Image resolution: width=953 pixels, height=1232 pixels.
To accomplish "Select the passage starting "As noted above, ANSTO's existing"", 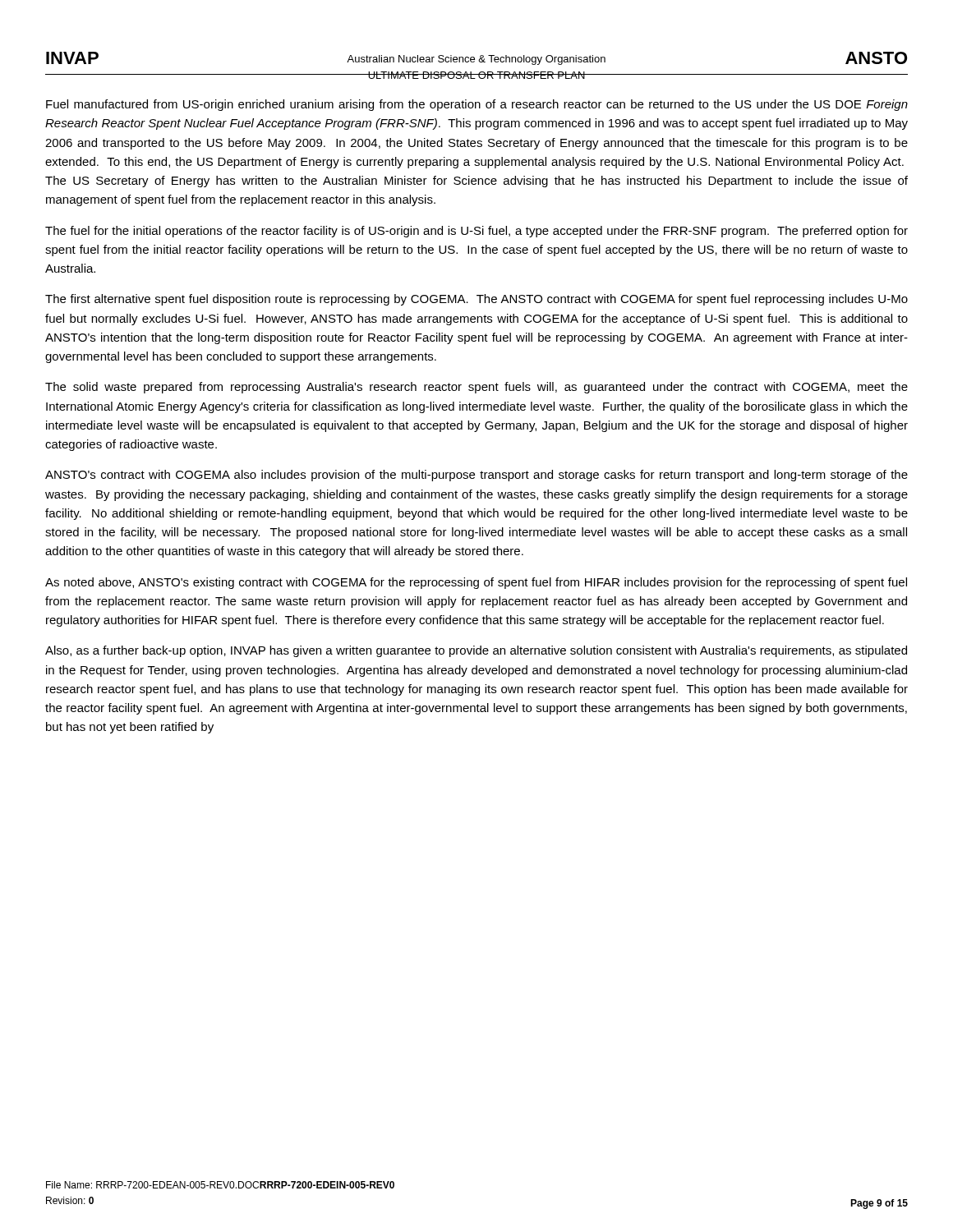I will (476, 601).
